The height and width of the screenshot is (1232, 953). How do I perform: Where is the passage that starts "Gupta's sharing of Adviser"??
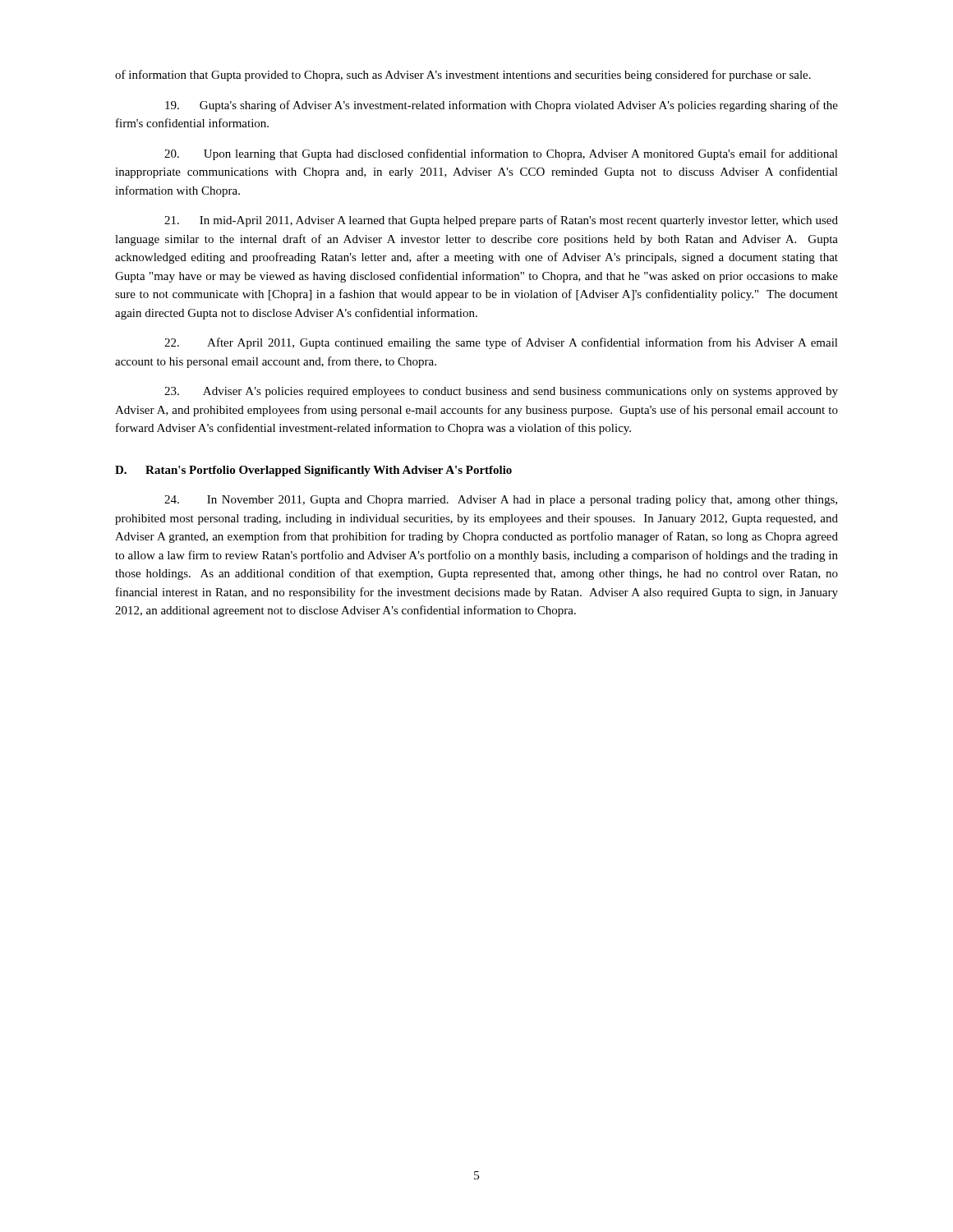(476, 114)
